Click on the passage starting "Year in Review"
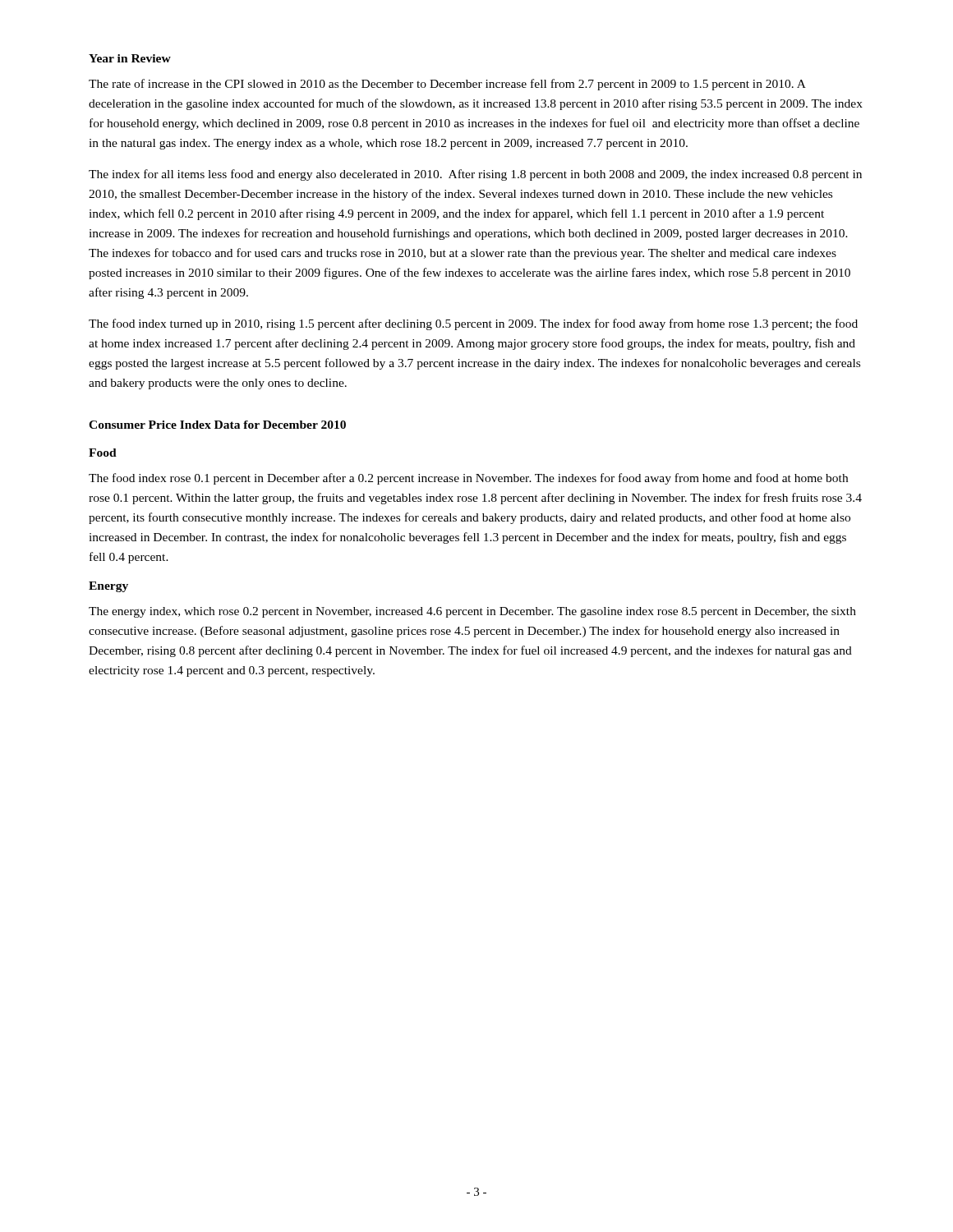 pos(130,58)
